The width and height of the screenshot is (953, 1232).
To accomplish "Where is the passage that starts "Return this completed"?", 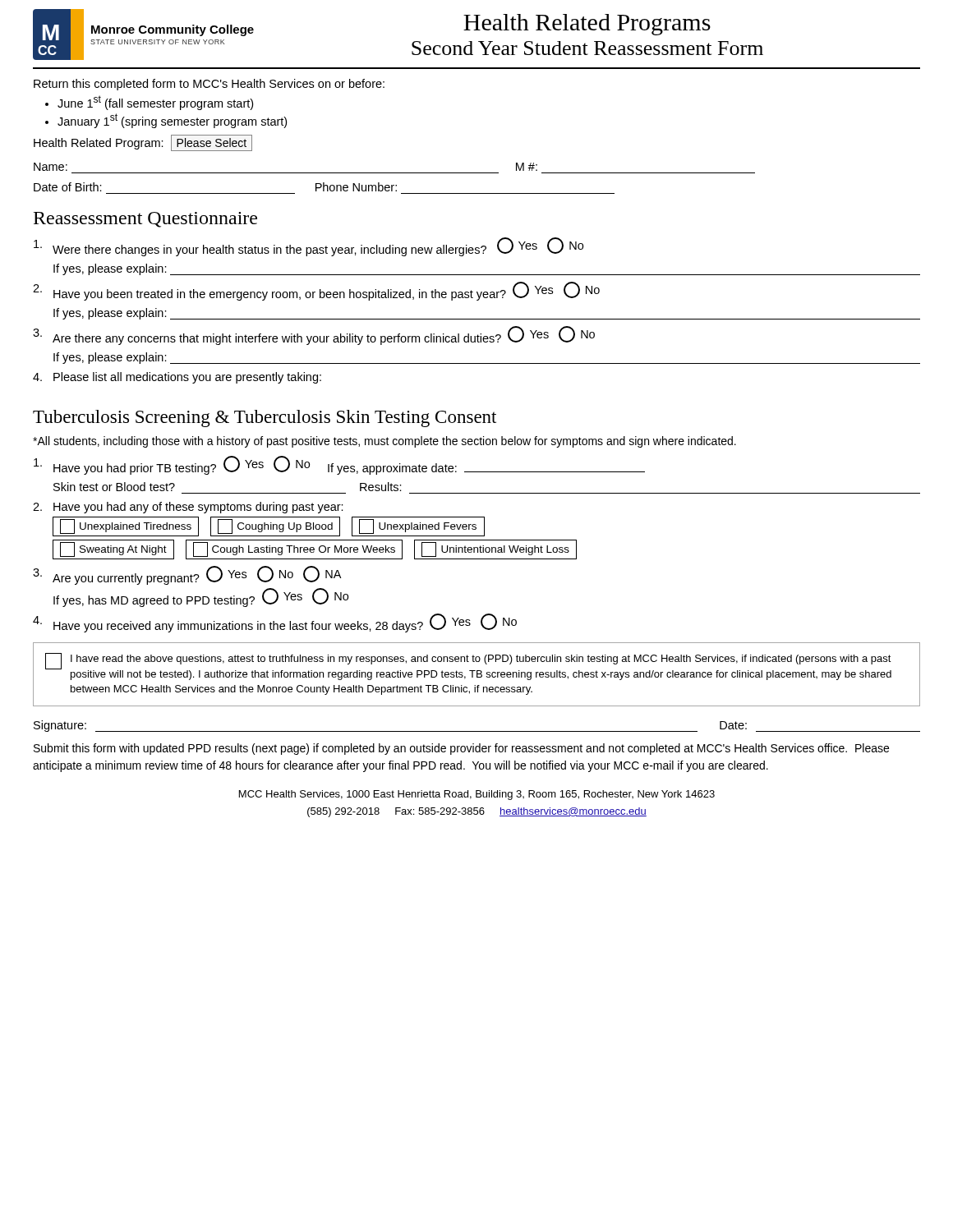I will [209, 85].
